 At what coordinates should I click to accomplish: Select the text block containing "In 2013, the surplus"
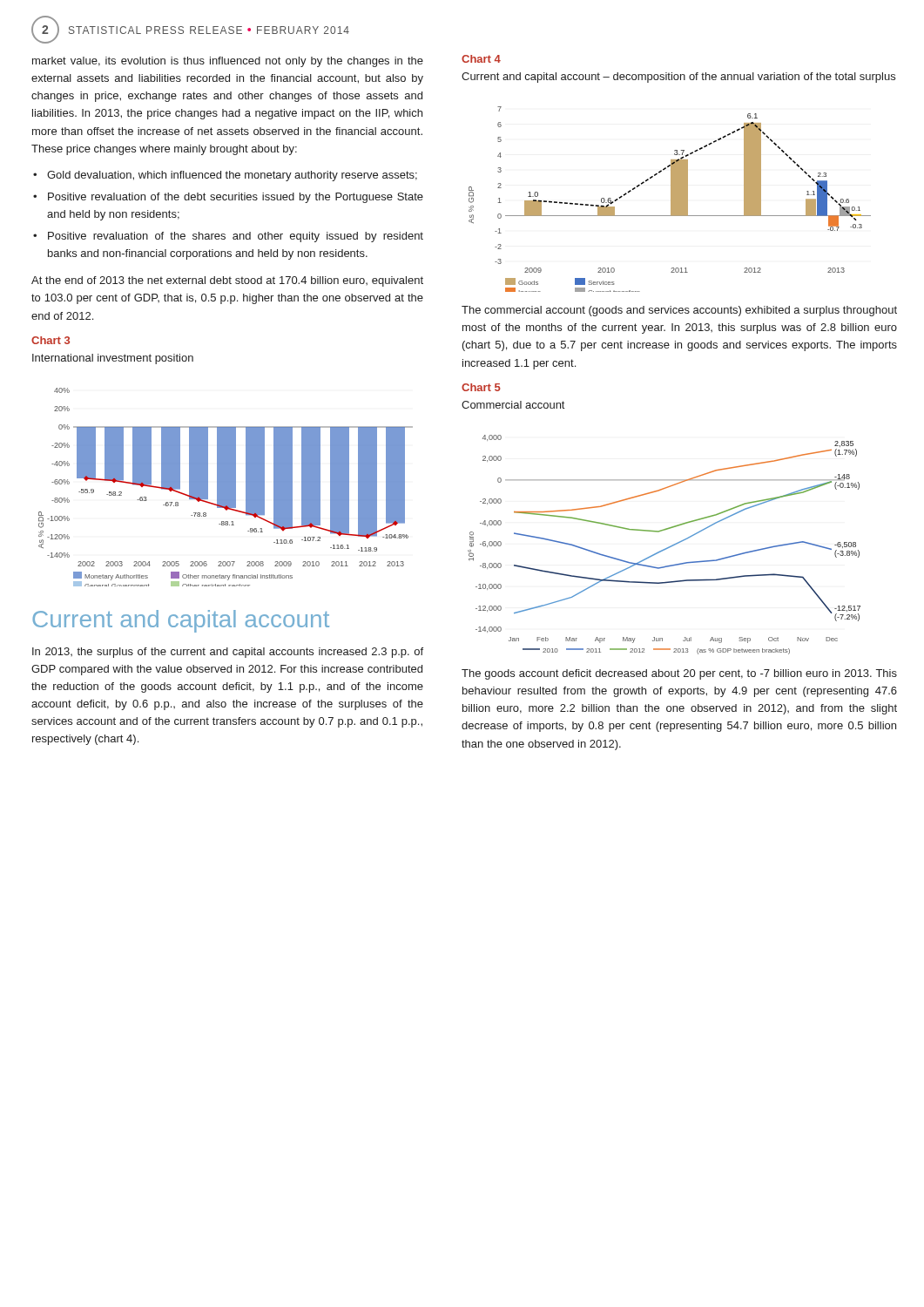click(227, 695)
